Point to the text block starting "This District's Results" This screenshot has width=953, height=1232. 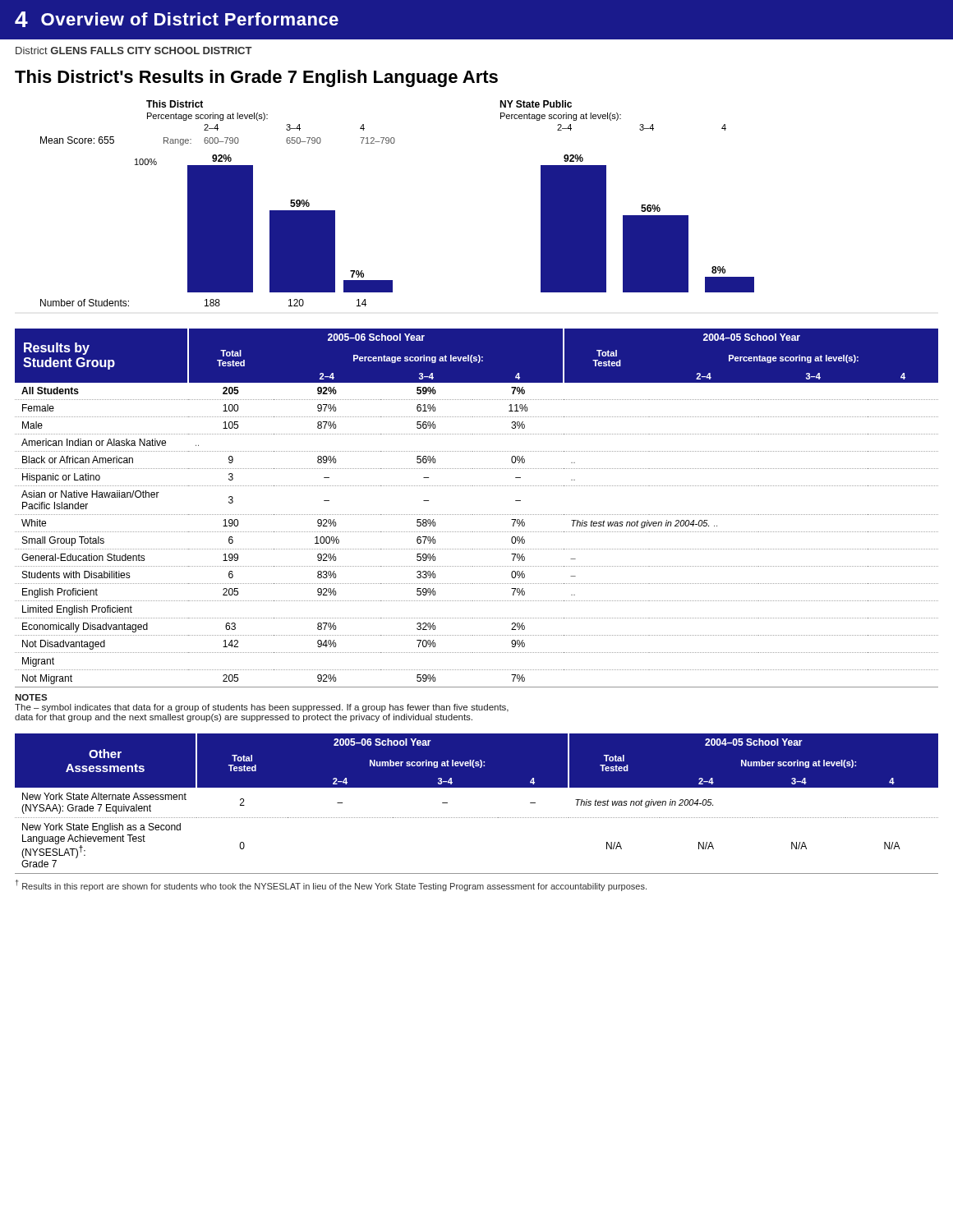point(257,77)
